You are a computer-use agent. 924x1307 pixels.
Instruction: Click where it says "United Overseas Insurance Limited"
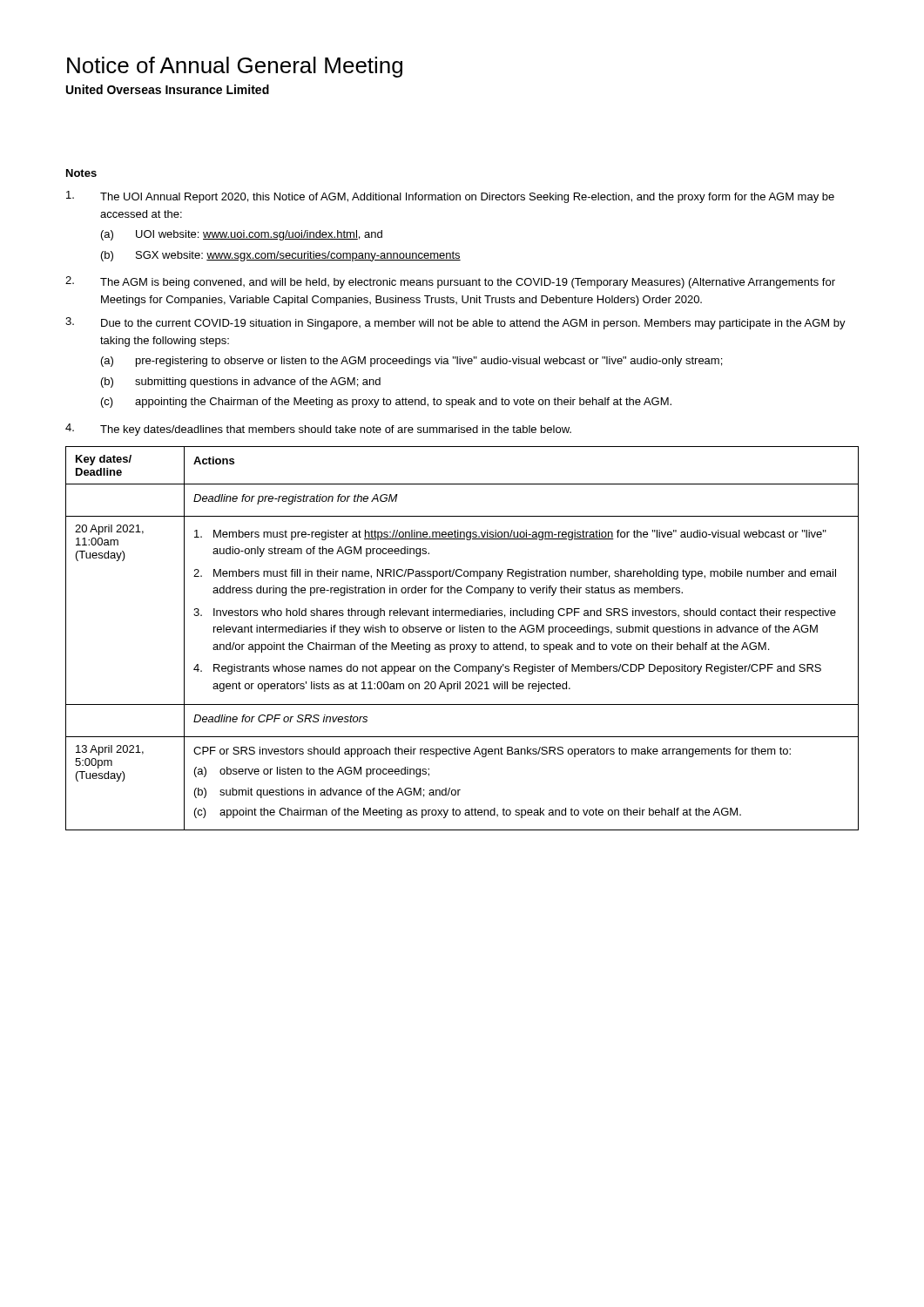(x=168, y=89)
